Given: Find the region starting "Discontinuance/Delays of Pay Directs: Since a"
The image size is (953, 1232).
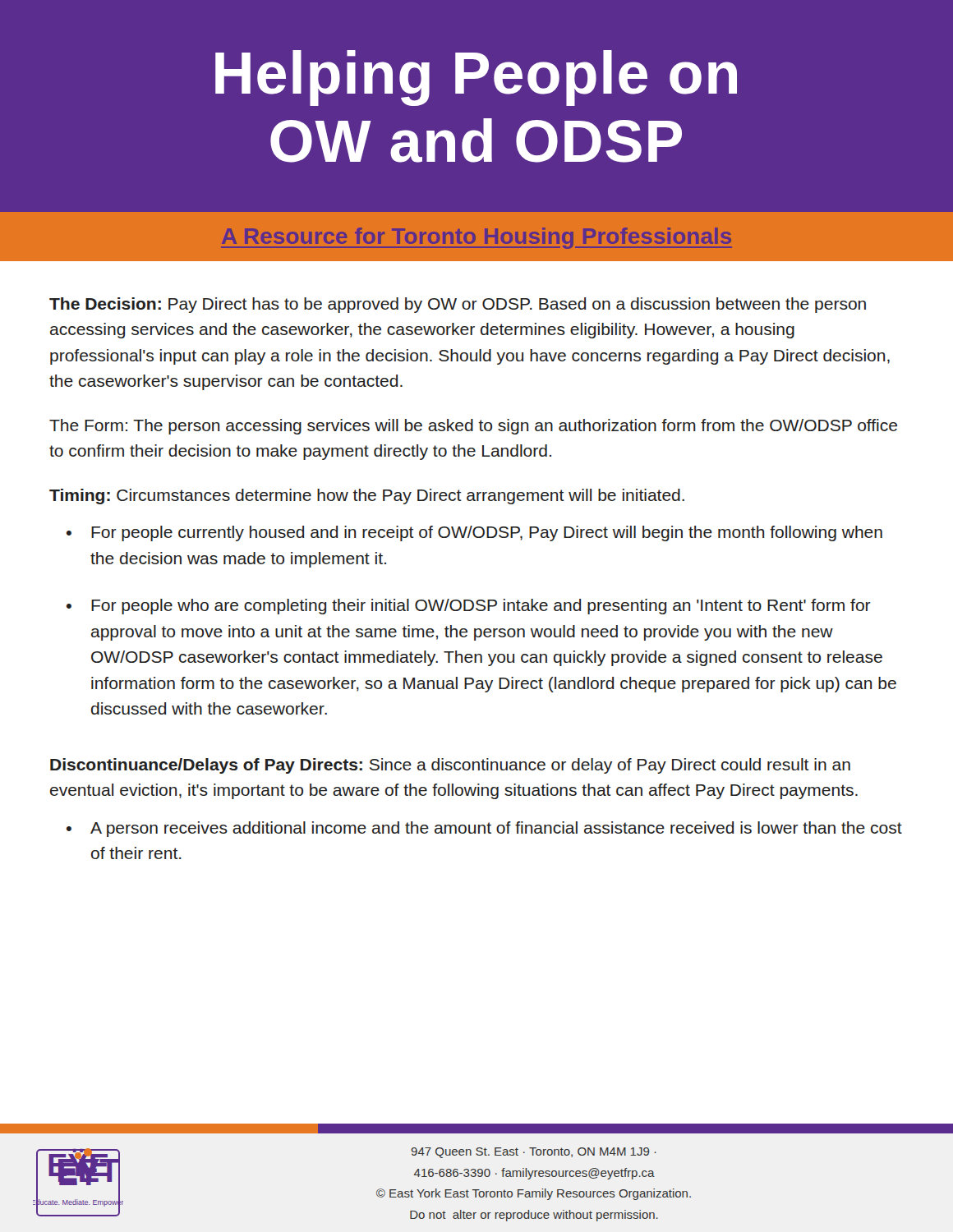Looking at the screenshot, I should 454,777.
